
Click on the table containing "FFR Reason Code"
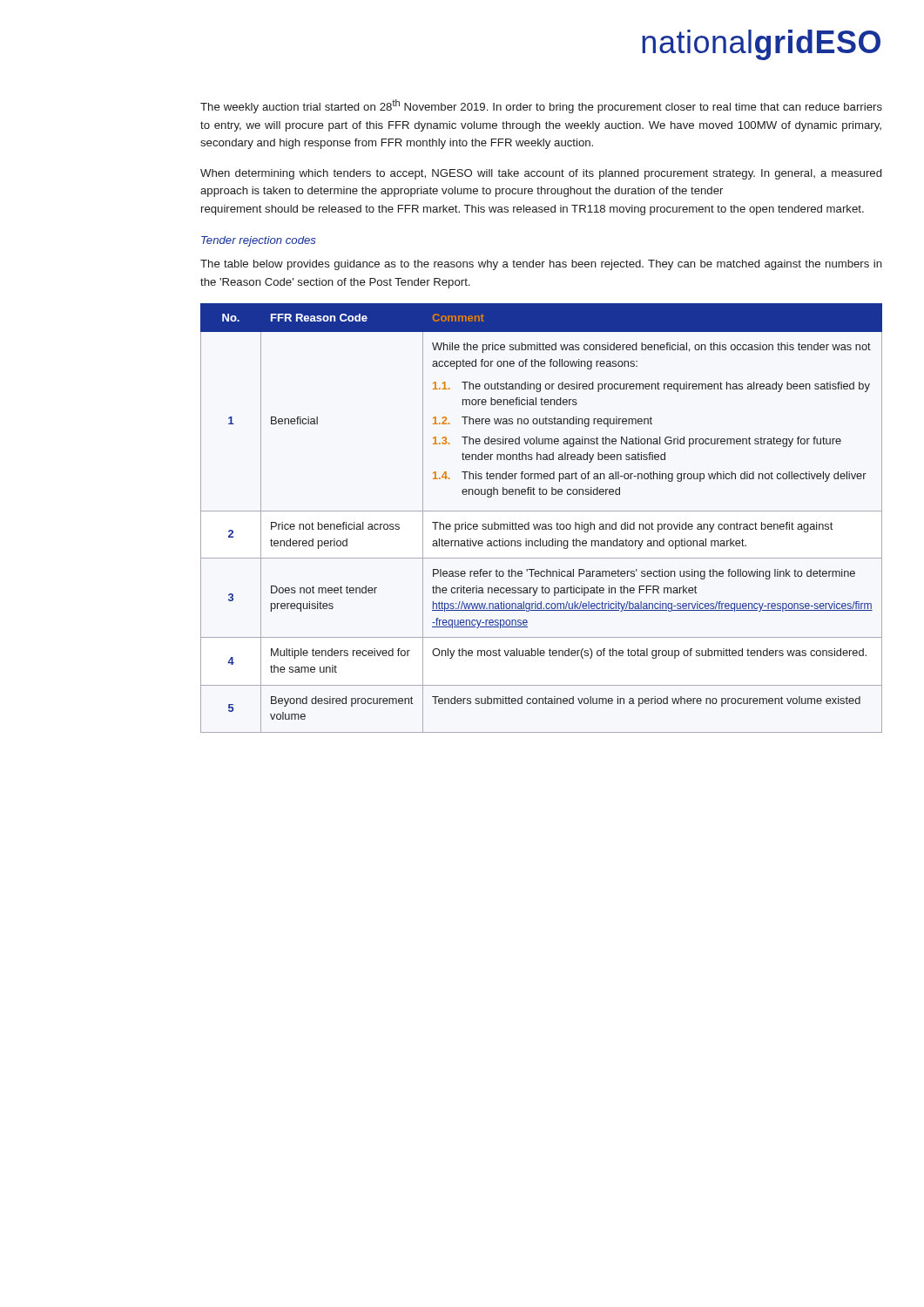[x=541, y=518]
